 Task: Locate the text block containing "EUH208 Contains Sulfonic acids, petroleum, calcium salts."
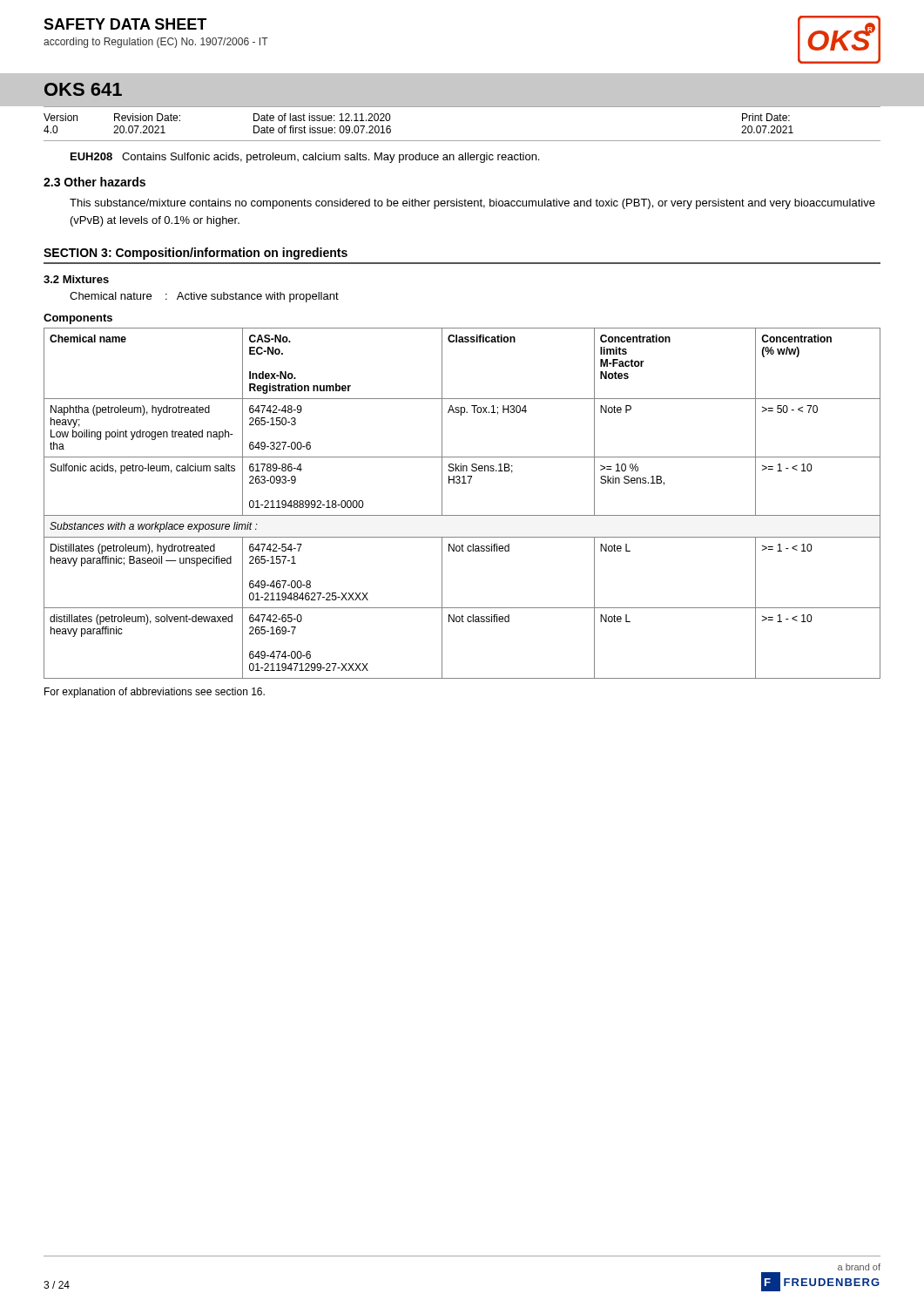pyautogui.click(x=305, y=156)
